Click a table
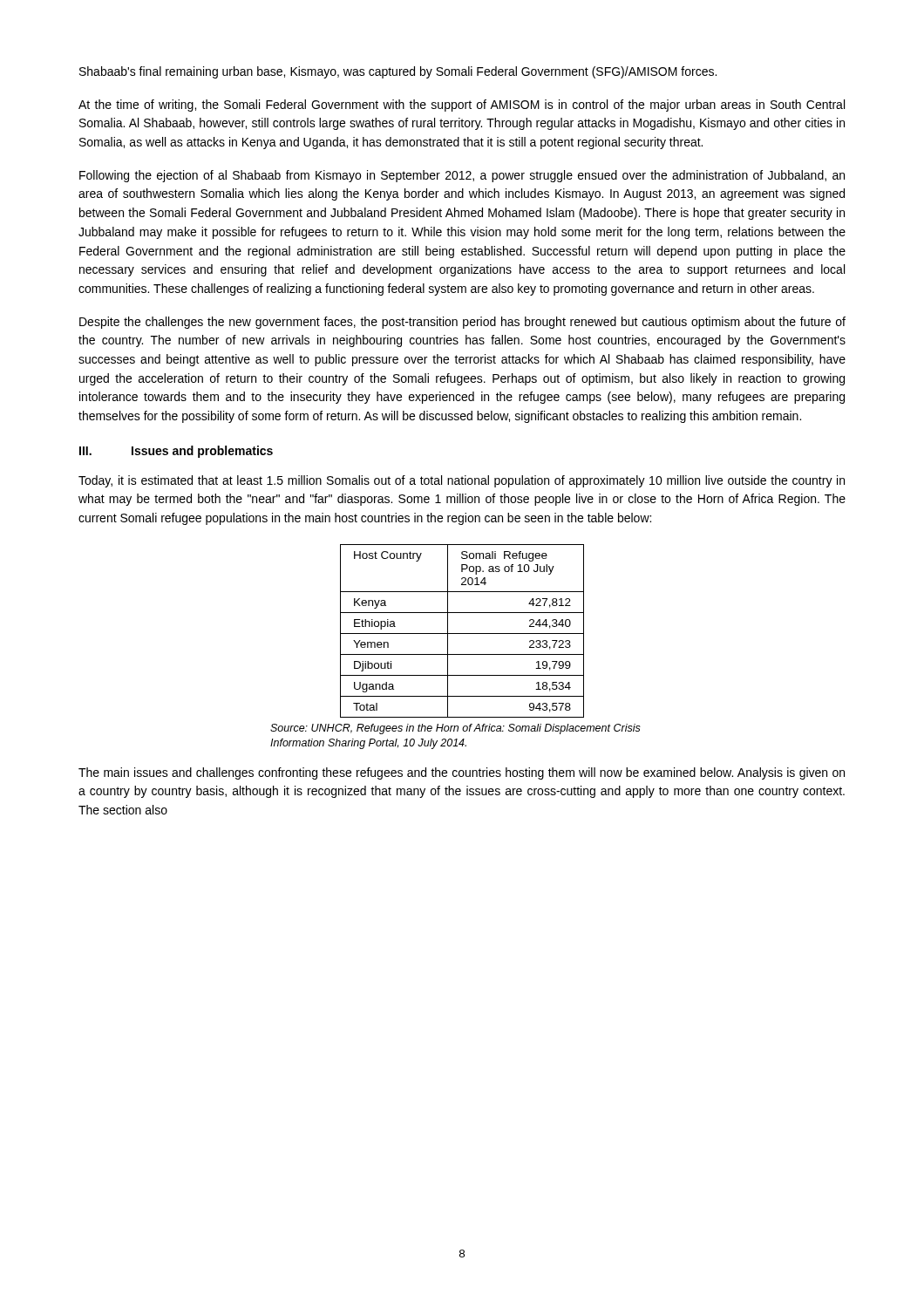 pyautogui.click(x=462, y=648)
